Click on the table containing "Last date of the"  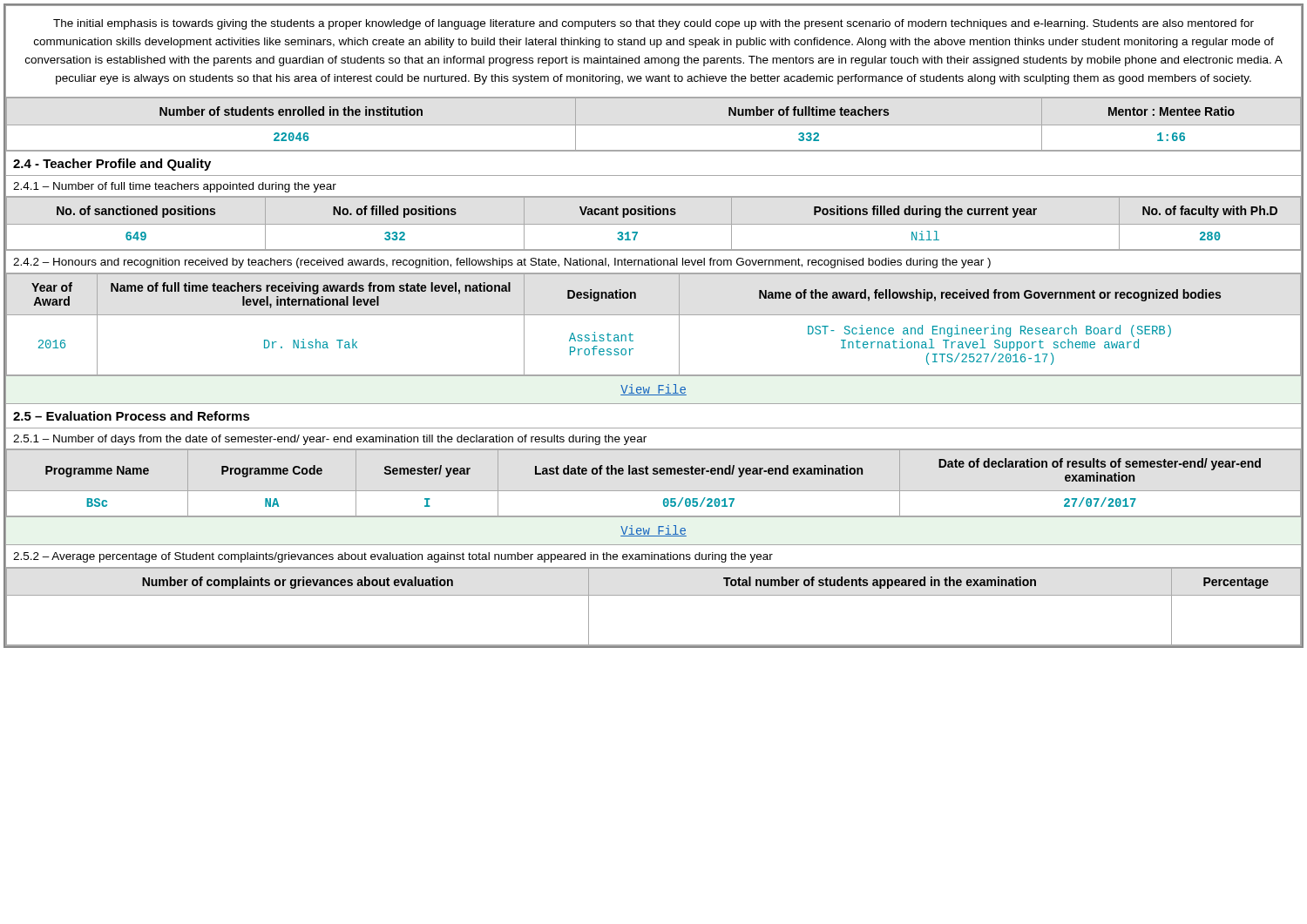pyautogui.click(x=654, y=483)
